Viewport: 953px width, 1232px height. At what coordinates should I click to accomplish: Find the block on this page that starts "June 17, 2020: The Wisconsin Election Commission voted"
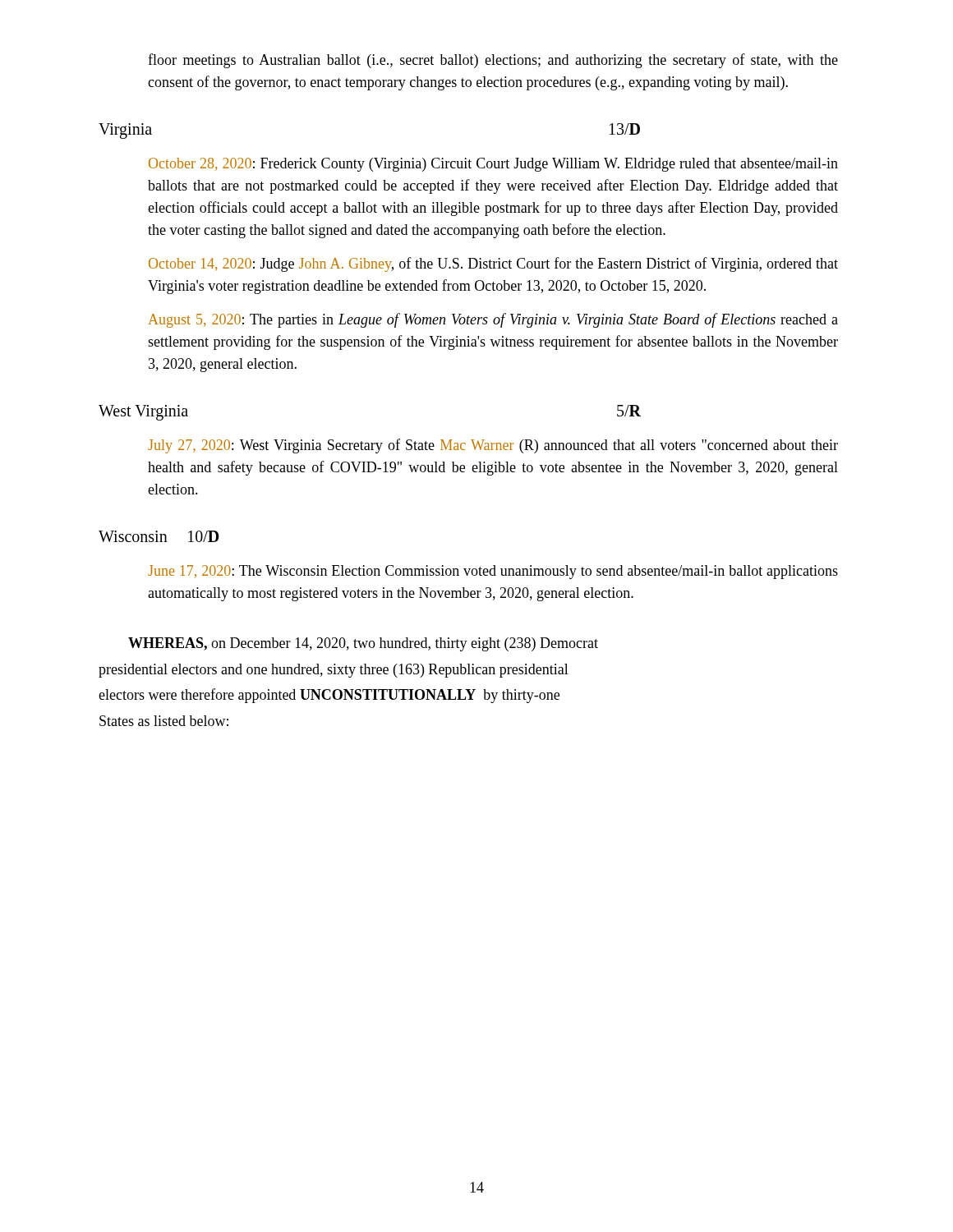click(493, 582)
